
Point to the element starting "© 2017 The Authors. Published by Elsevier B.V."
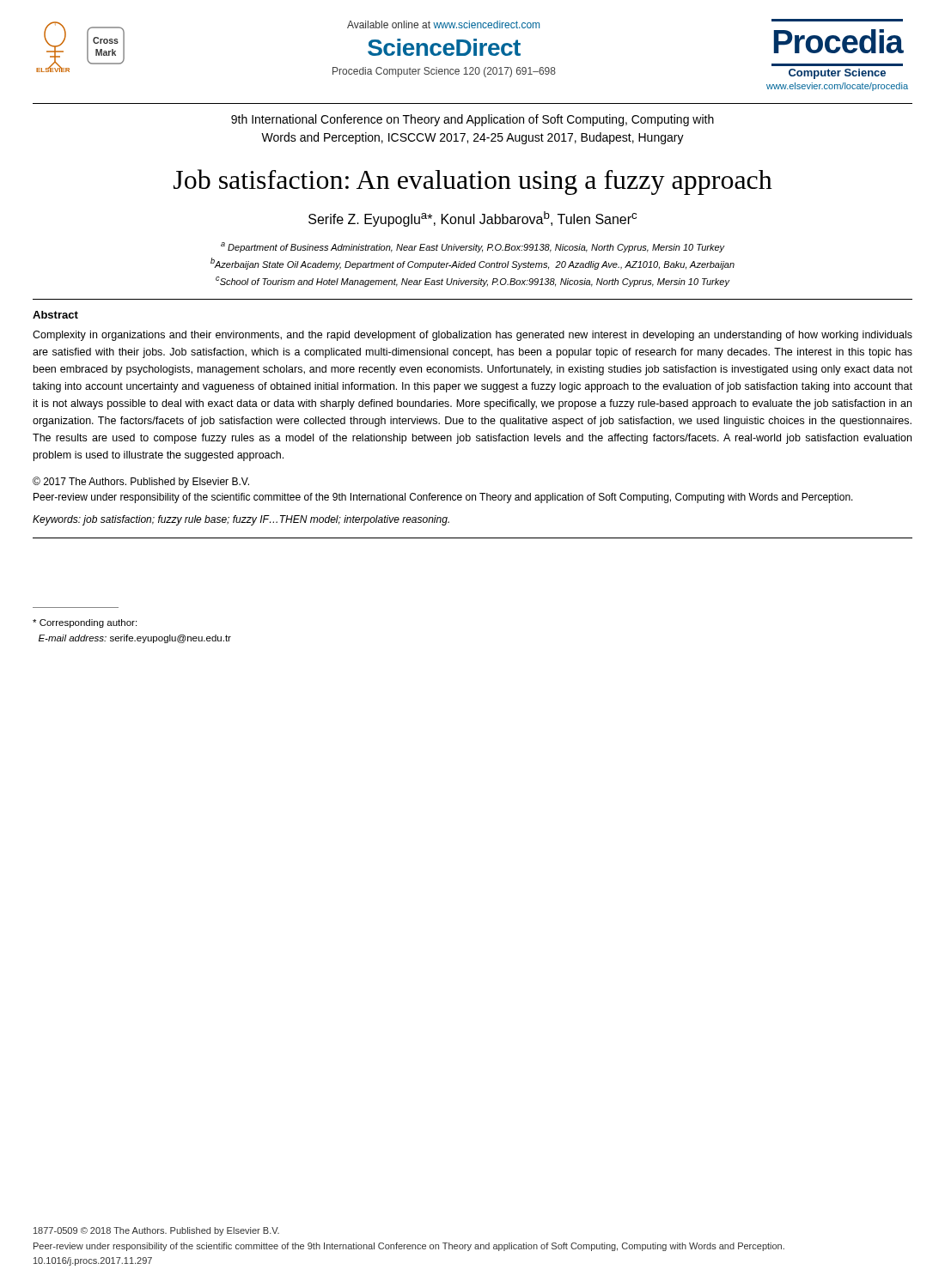[443, 489]
